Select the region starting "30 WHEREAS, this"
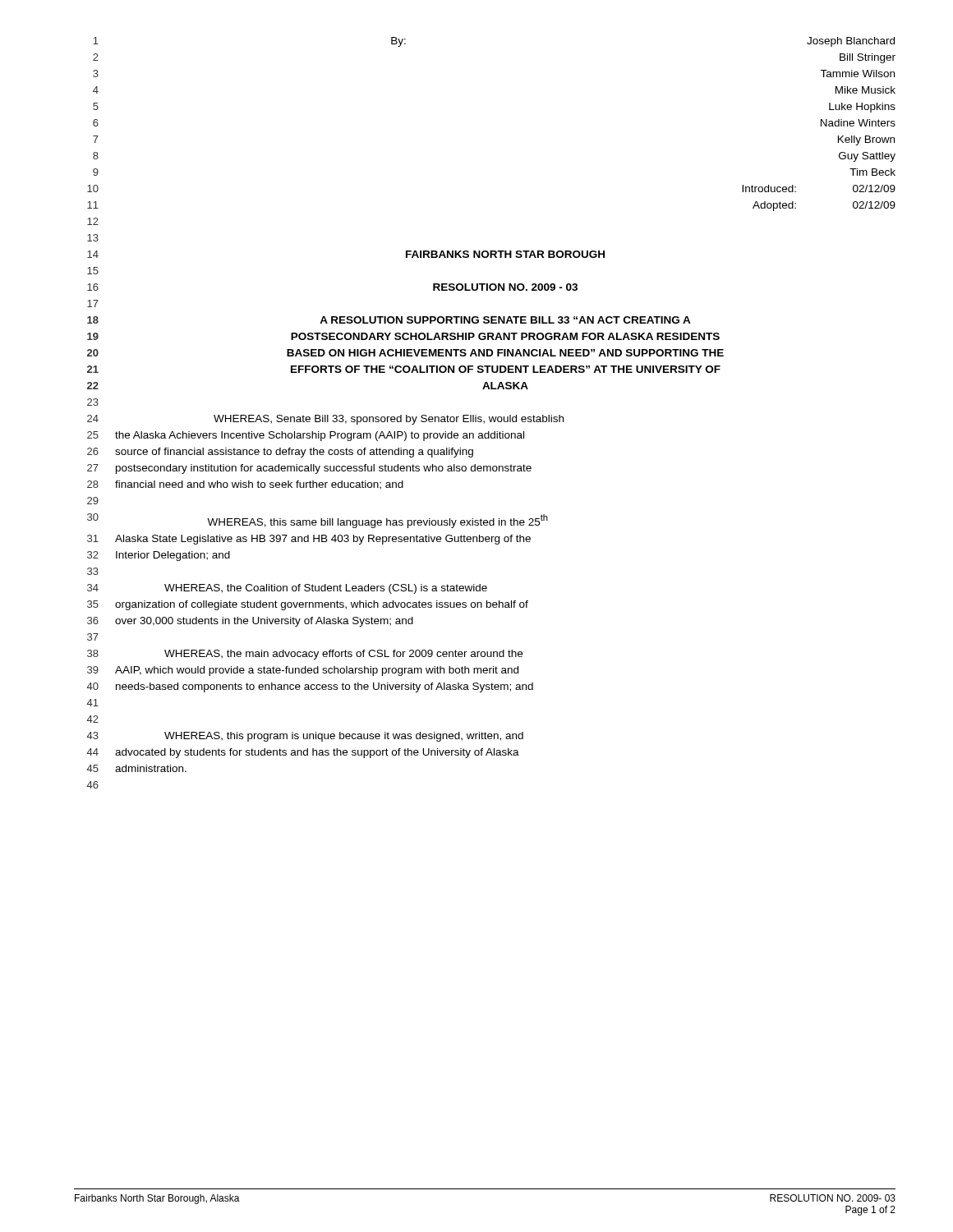953x1232 pixels. click(x=485, y=536)
